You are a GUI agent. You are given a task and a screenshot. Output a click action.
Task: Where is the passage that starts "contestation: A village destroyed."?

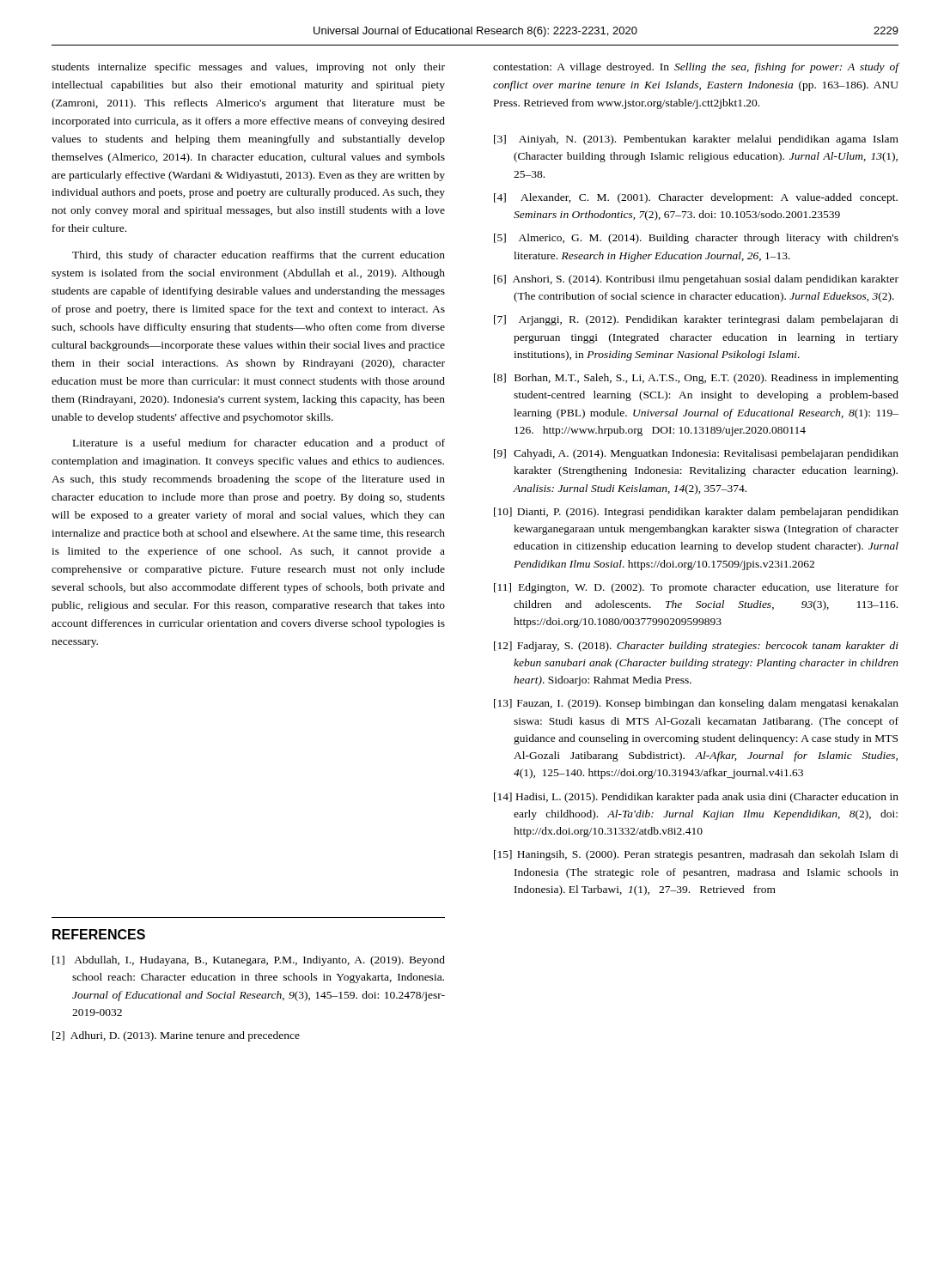tap(696, 85)
